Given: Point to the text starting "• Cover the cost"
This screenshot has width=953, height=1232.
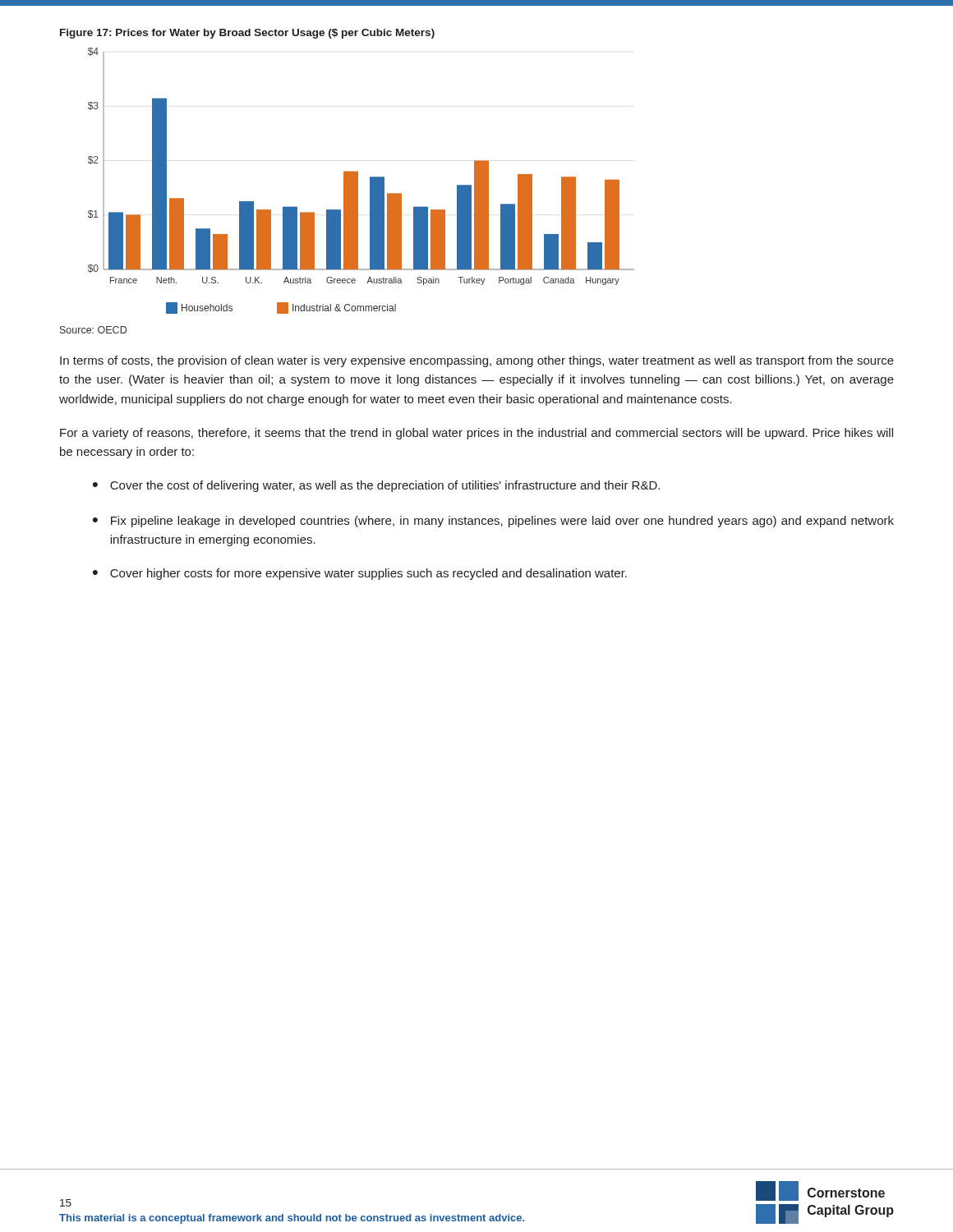Looking at the screenshot, I should [376, 486].
